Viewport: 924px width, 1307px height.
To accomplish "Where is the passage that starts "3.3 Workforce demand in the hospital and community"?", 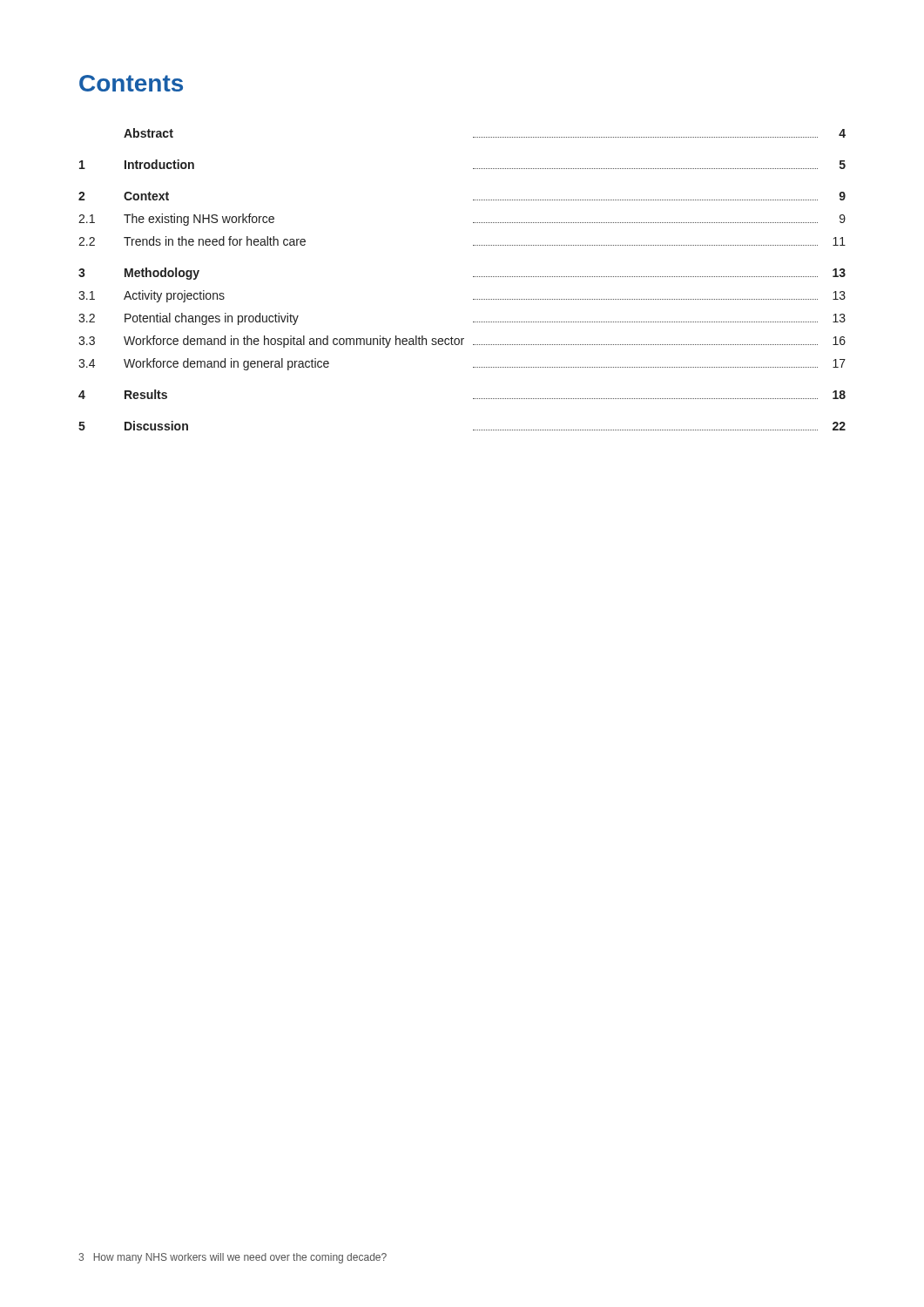I will pyautogui.click(x=462, y=341).
